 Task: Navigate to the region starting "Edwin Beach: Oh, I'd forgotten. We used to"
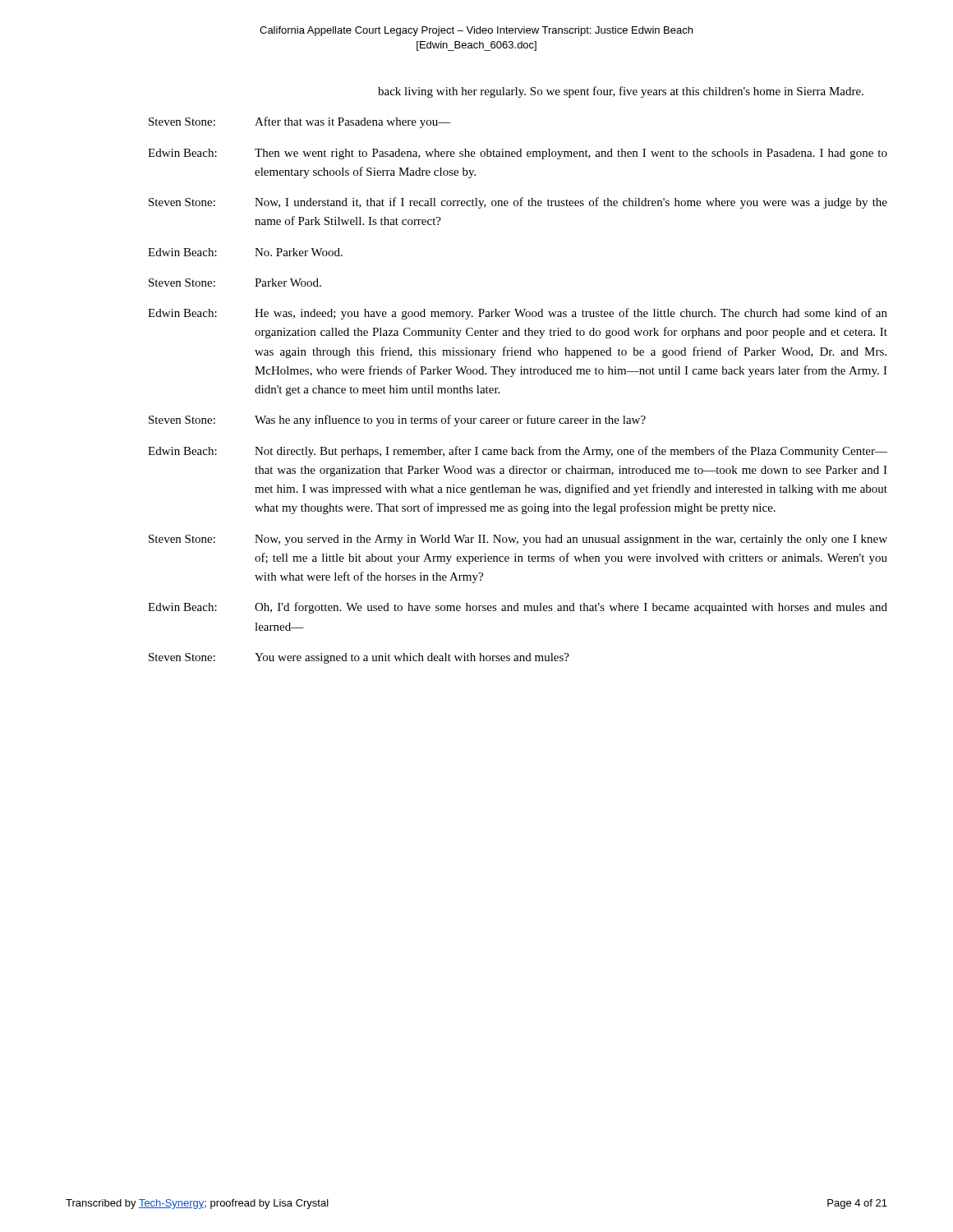518,617
